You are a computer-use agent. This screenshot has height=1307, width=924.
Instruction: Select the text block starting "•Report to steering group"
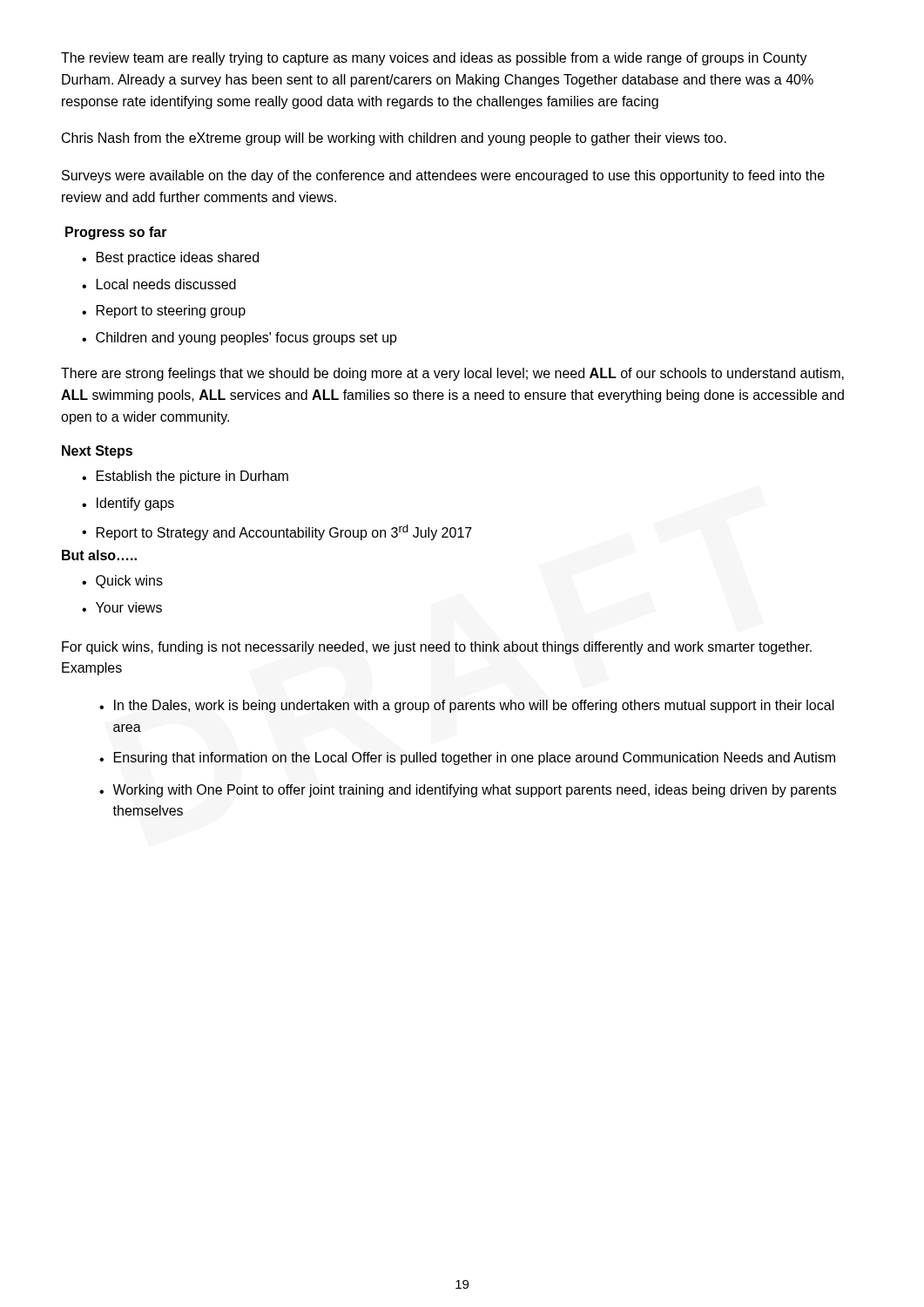164,313
